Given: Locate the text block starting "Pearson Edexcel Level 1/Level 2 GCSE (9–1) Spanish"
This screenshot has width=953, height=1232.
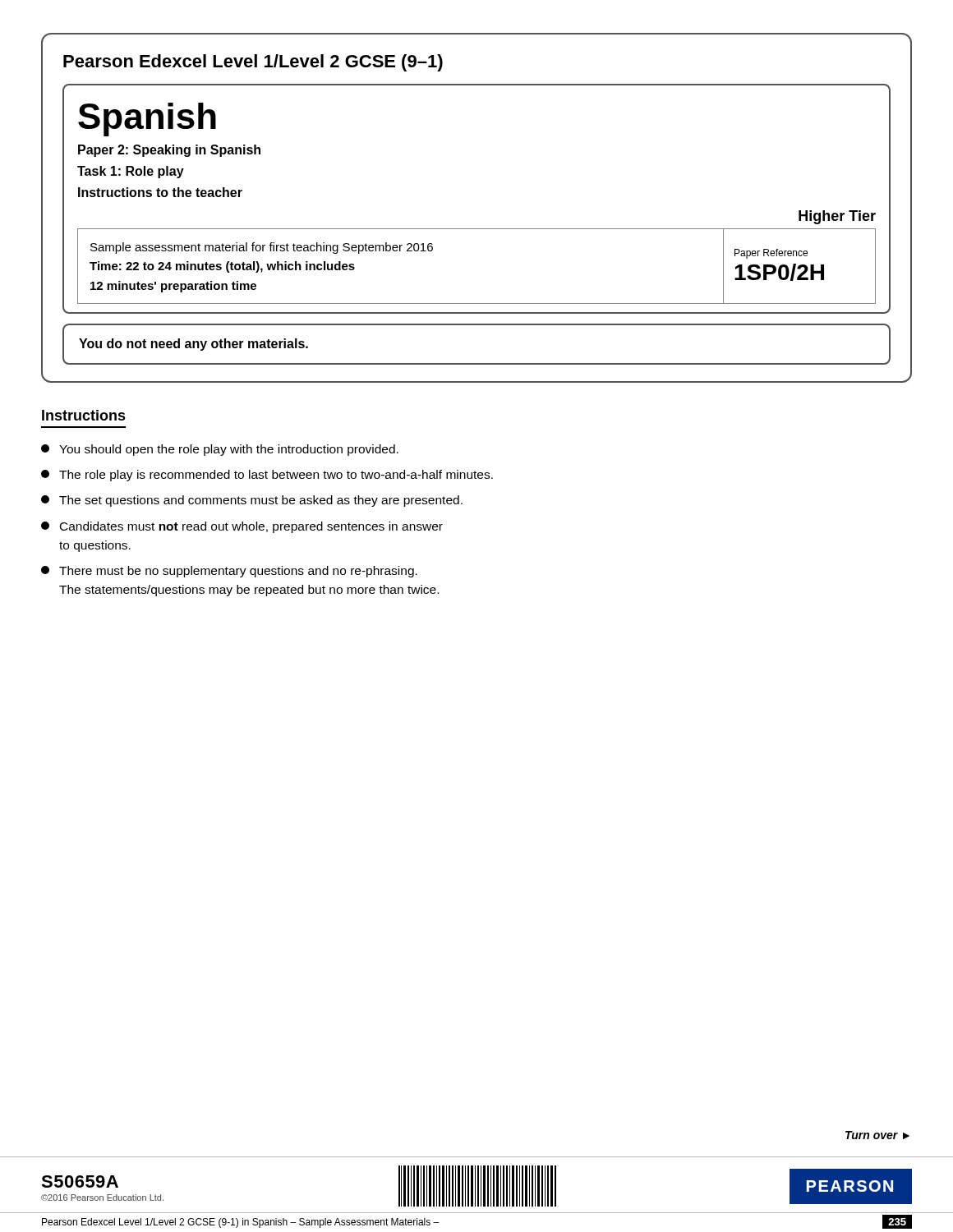Looking at the screenshot, I should [x=476, y=208].
